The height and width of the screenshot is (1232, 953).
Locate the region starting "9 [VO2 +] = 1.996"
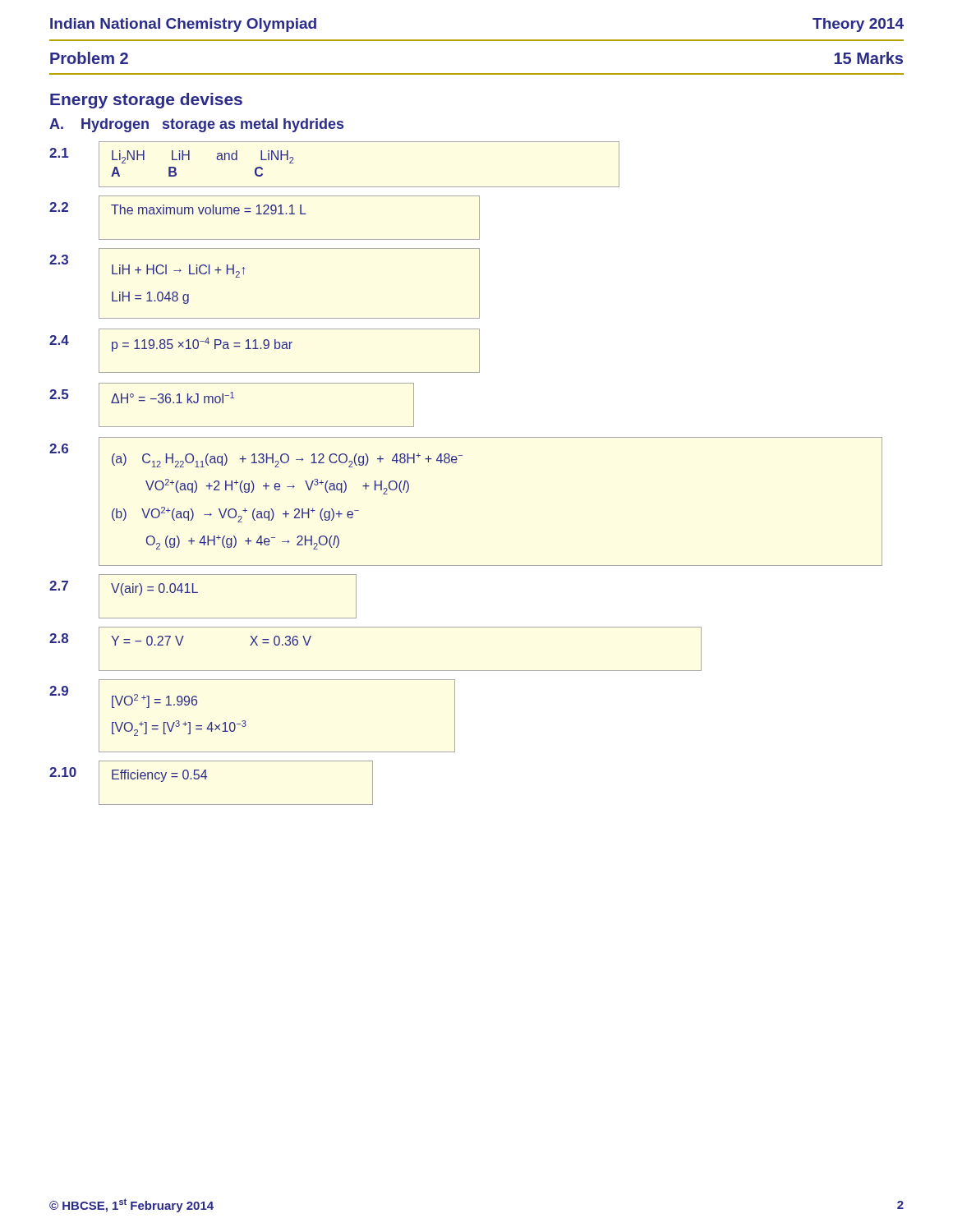252,716
